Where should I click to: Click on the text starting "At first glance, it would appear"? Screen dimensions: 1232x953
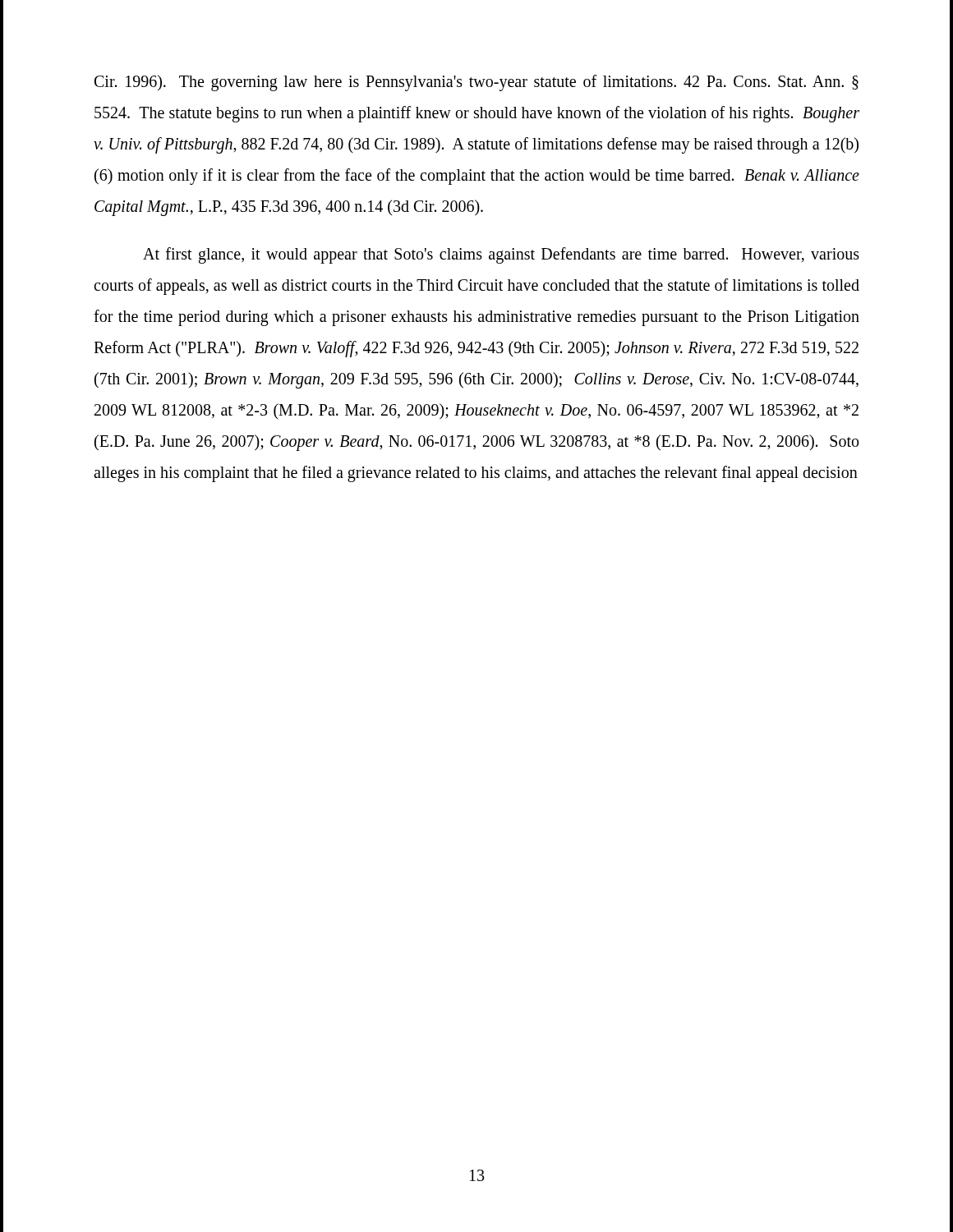[x=476, y=363]
